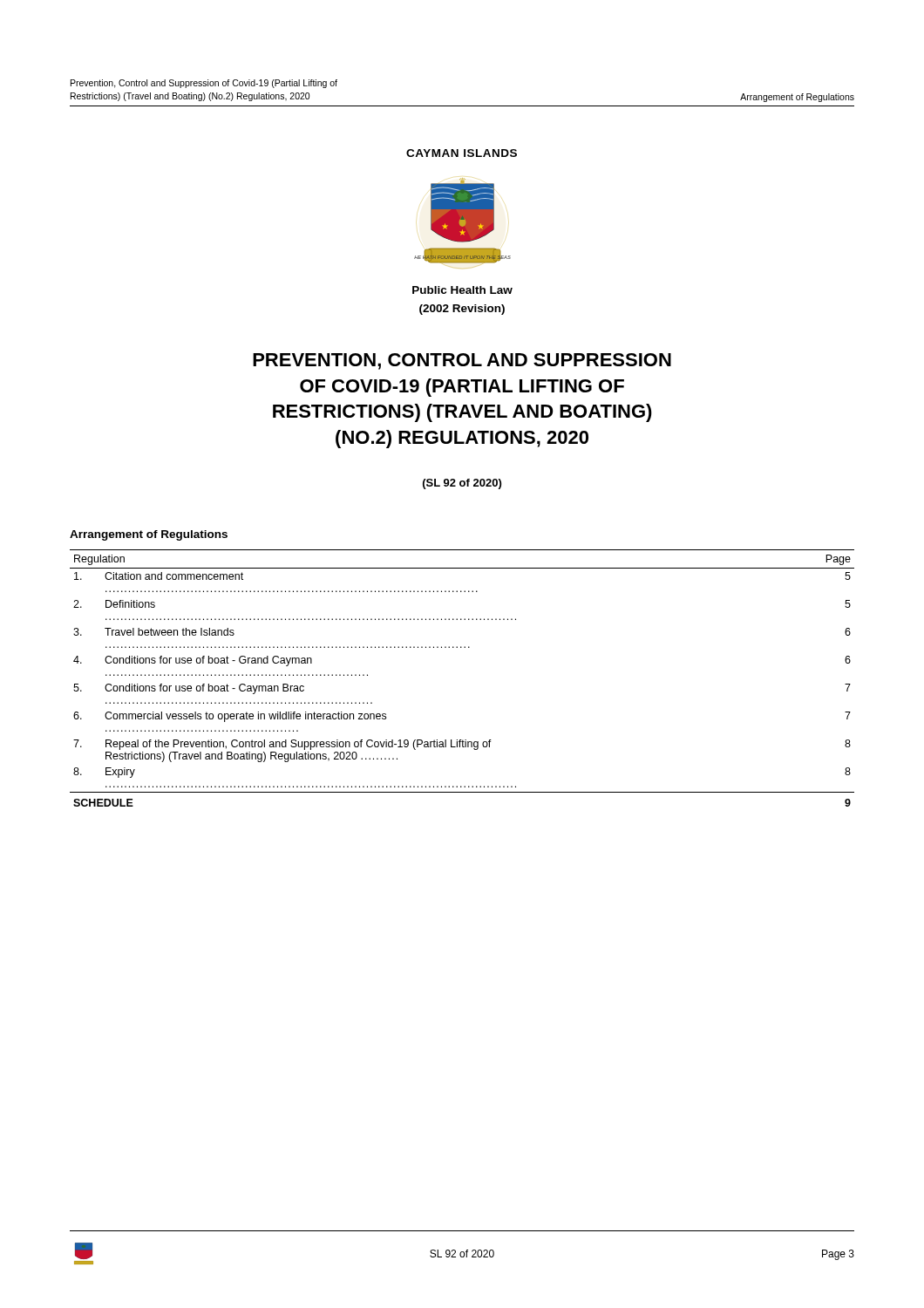Point to the element starting "CAYMAN ISLANDS"
Screen dimensions: 1308x924
(x=462, y=153)
